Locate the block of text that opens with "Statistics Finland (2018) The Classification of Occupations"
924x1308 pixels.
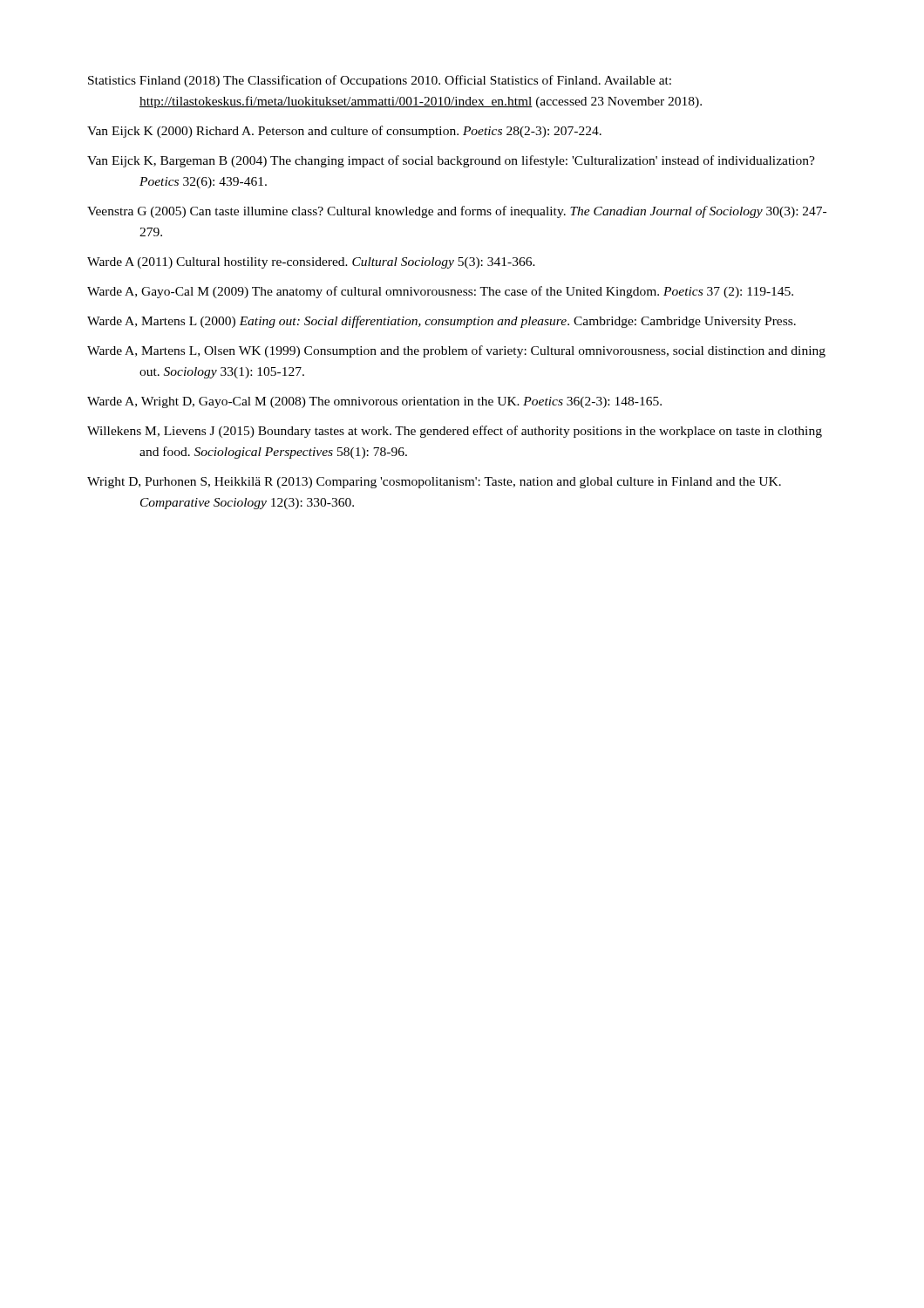395,90
